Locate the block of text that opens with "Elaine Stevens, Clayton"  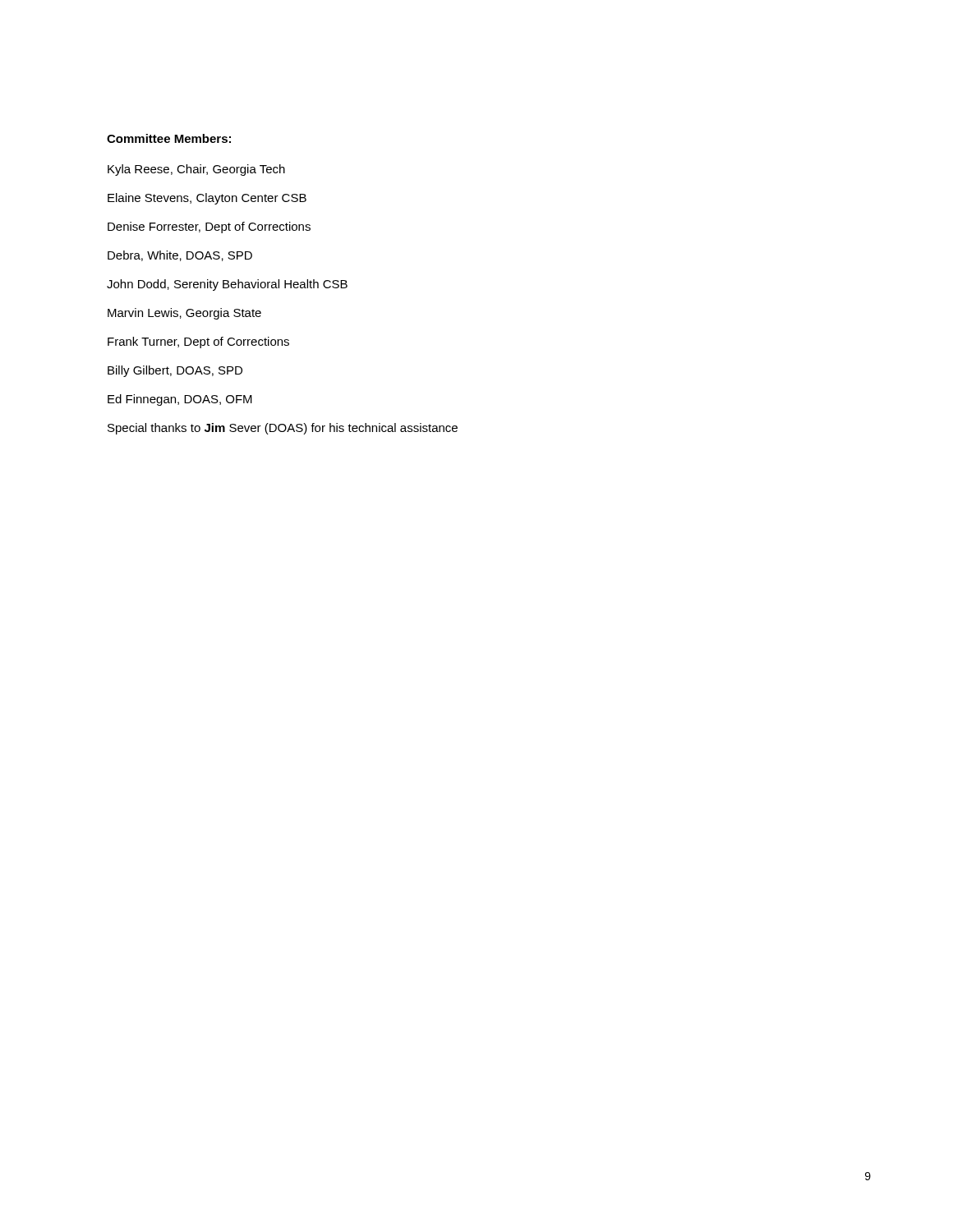207,198
